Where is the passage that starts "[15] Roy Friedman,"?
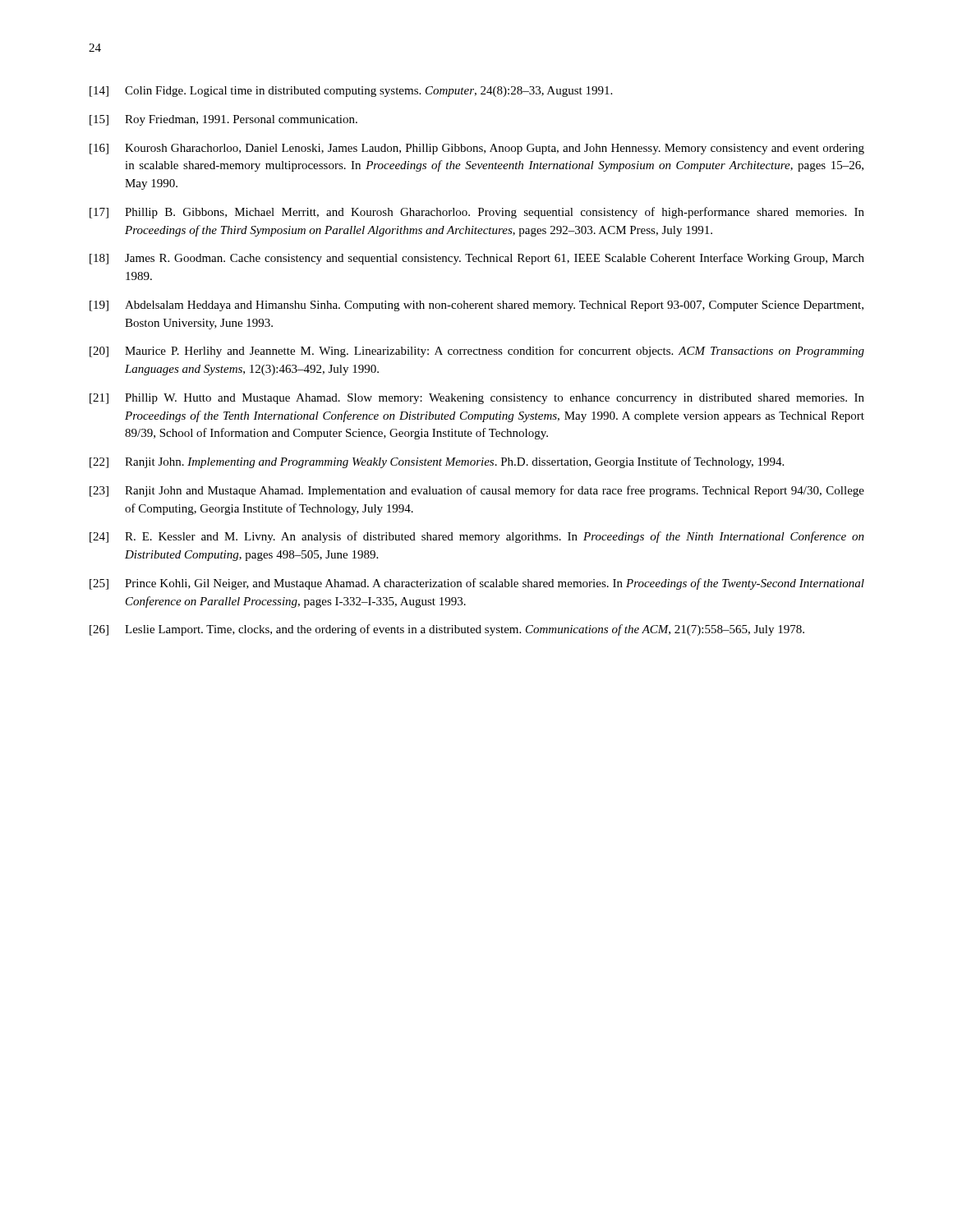The height and width of the screenshot is (1232, 953). pos(223,120)
